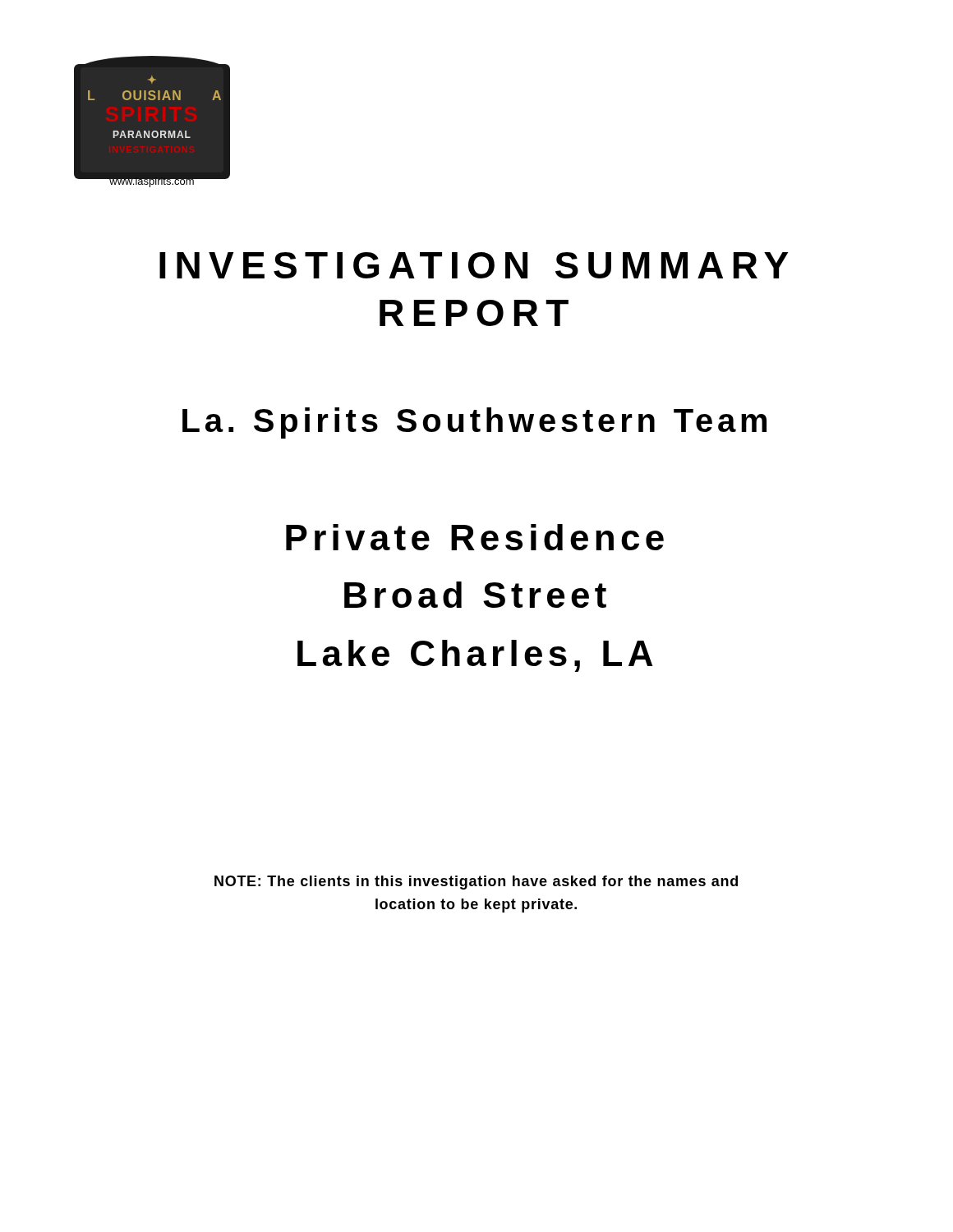953x1232 pixels.
Task: Locate the block of text that opens with "Private Residence Broad Street"
Action: (476, 595)
